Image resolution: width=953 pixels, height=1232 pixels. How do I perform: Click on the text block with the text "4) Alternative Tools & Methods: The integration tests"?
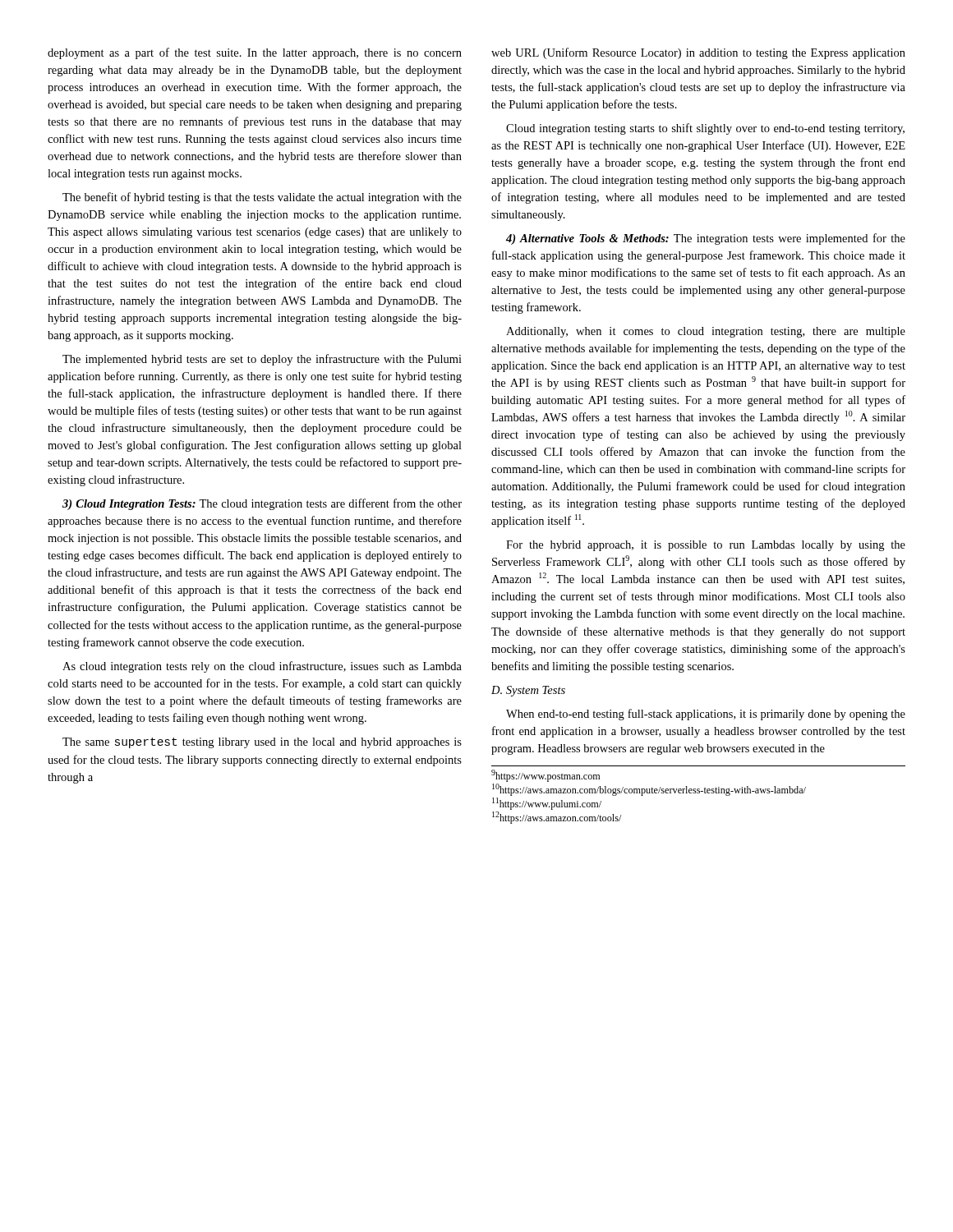pyautogui.click(x=698, y=273)
